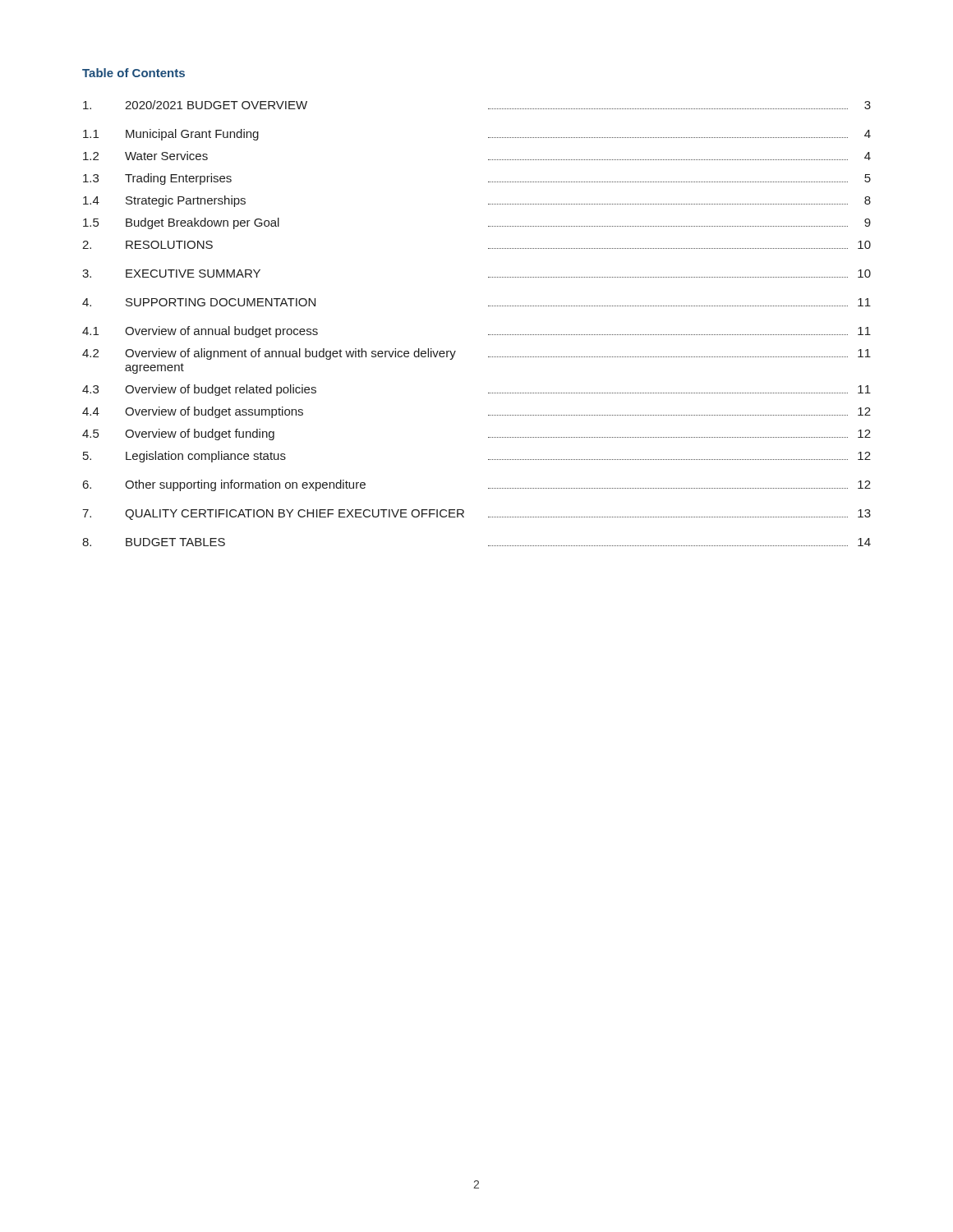Click on the element starting "4.5 Overview of budget funding 12"
The image size is (953, 1232).
point(195,434)
